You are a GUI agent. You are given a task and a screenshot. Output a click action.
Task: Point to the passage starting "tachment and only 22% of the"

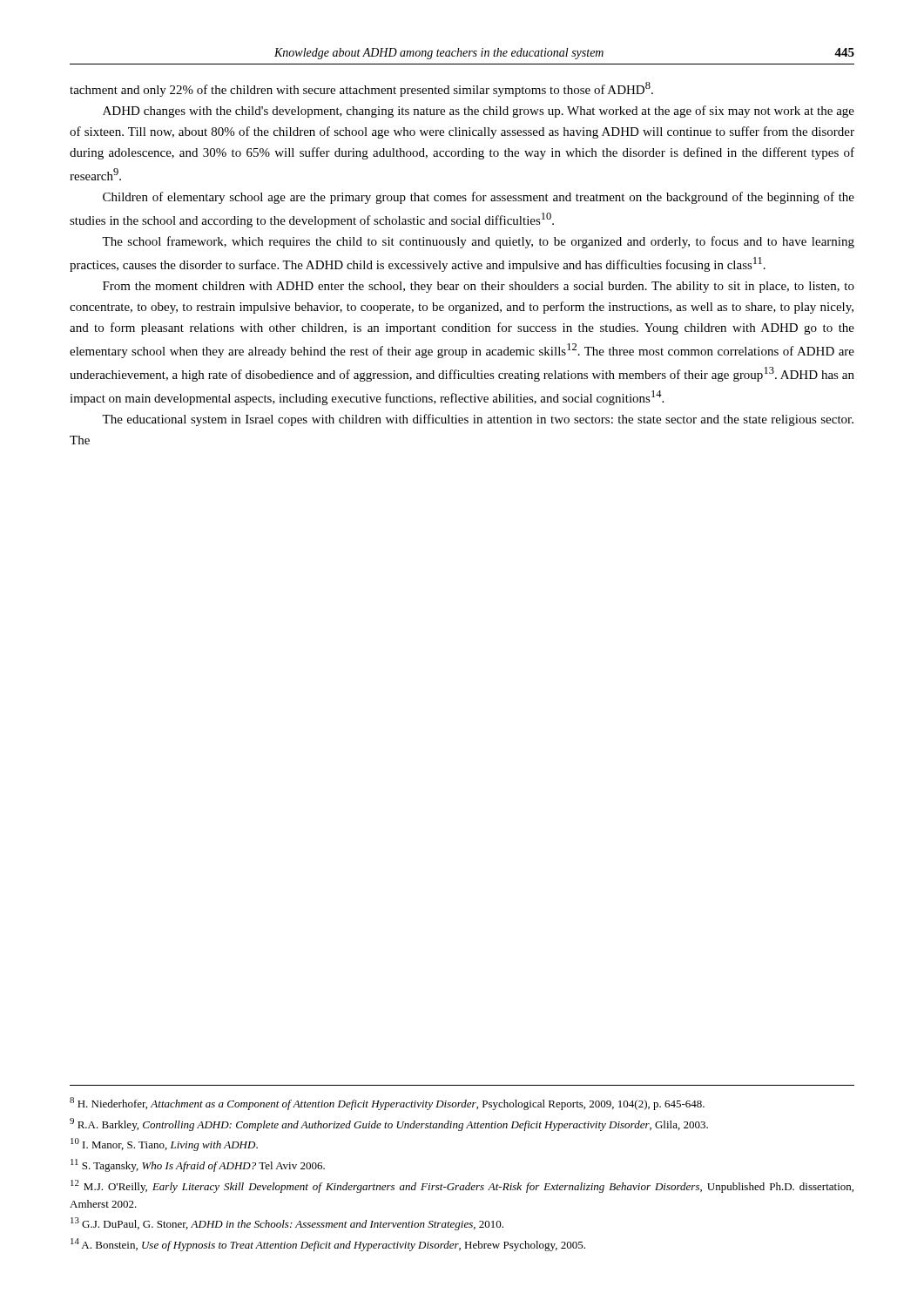point(462,88)
